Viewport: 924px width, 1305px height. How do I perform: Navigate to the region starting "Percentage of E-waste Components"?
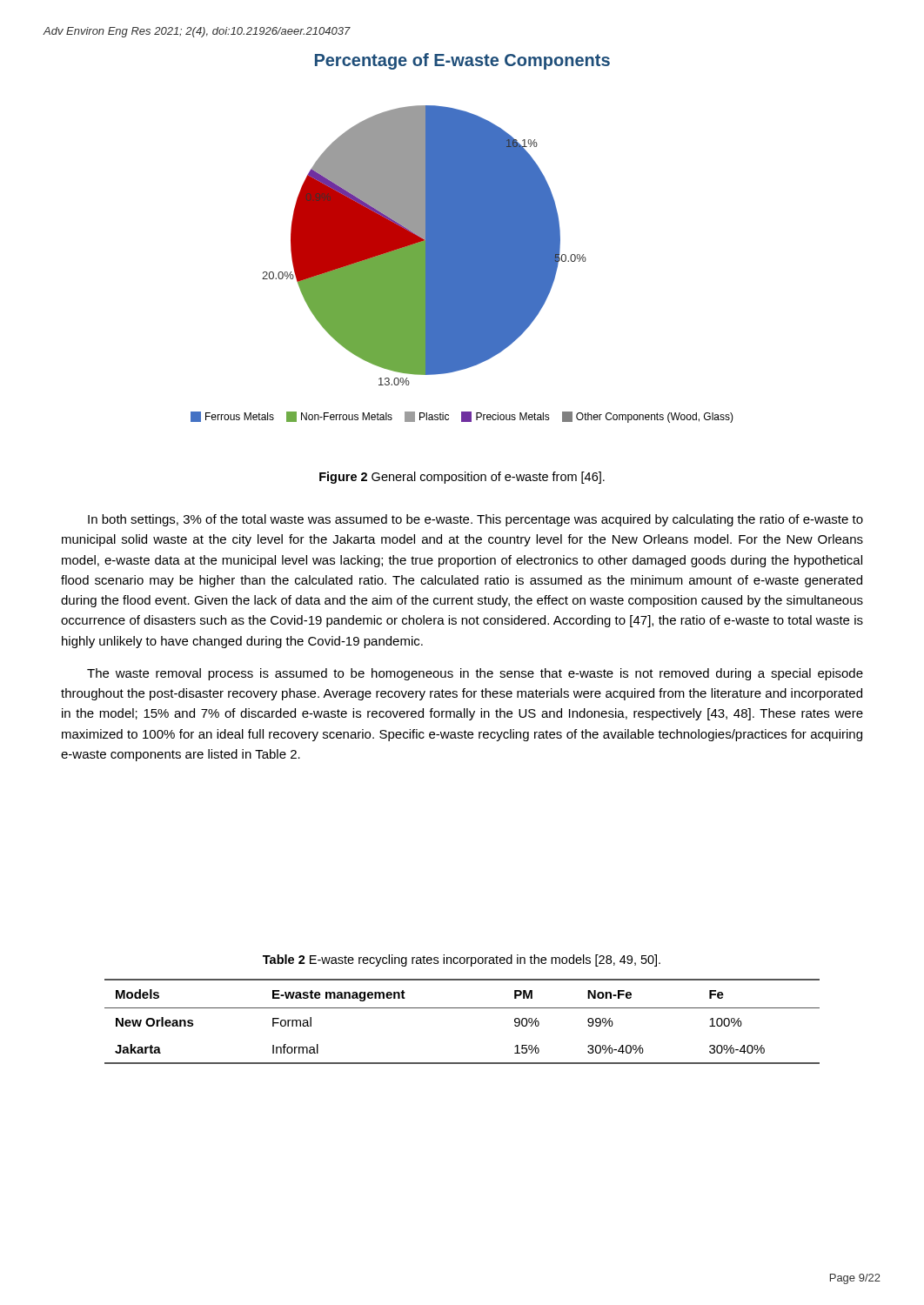462,60
